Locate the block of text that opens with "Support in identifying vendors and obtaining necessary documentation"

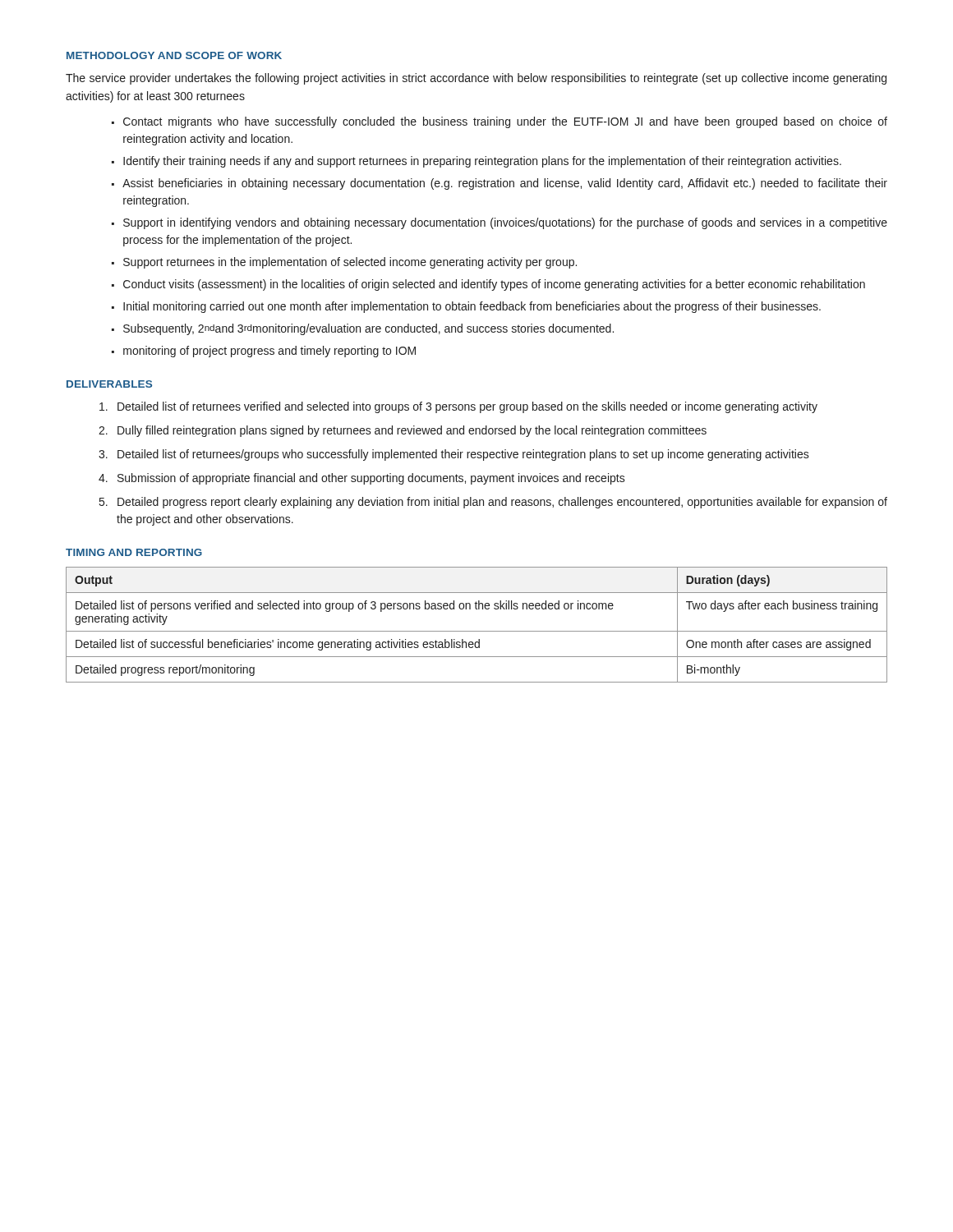pos(505,231)
